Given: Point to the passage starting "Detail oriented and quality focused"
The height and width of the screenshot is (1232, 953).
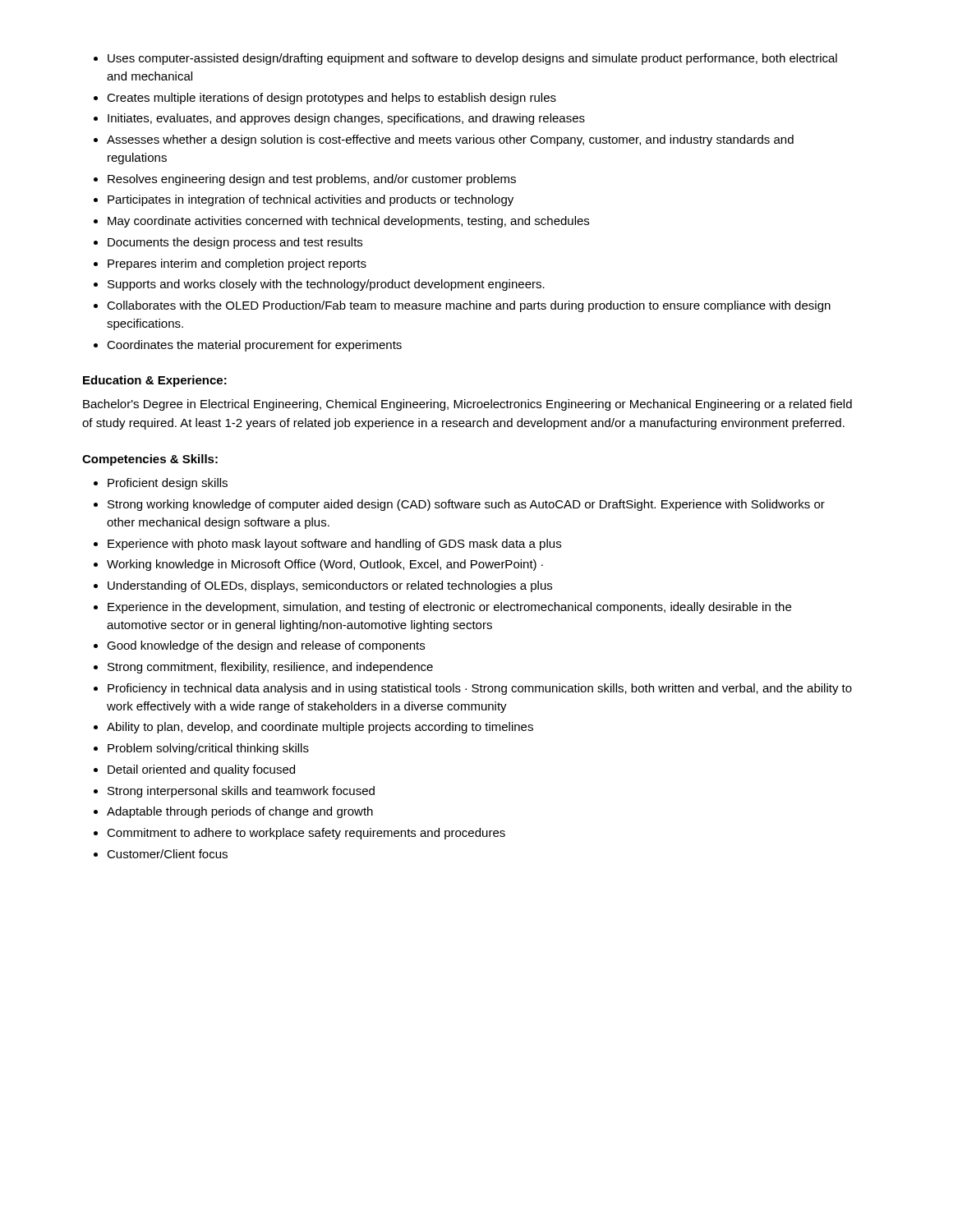Looking at the screenshot, I should (x=201, y=770).
